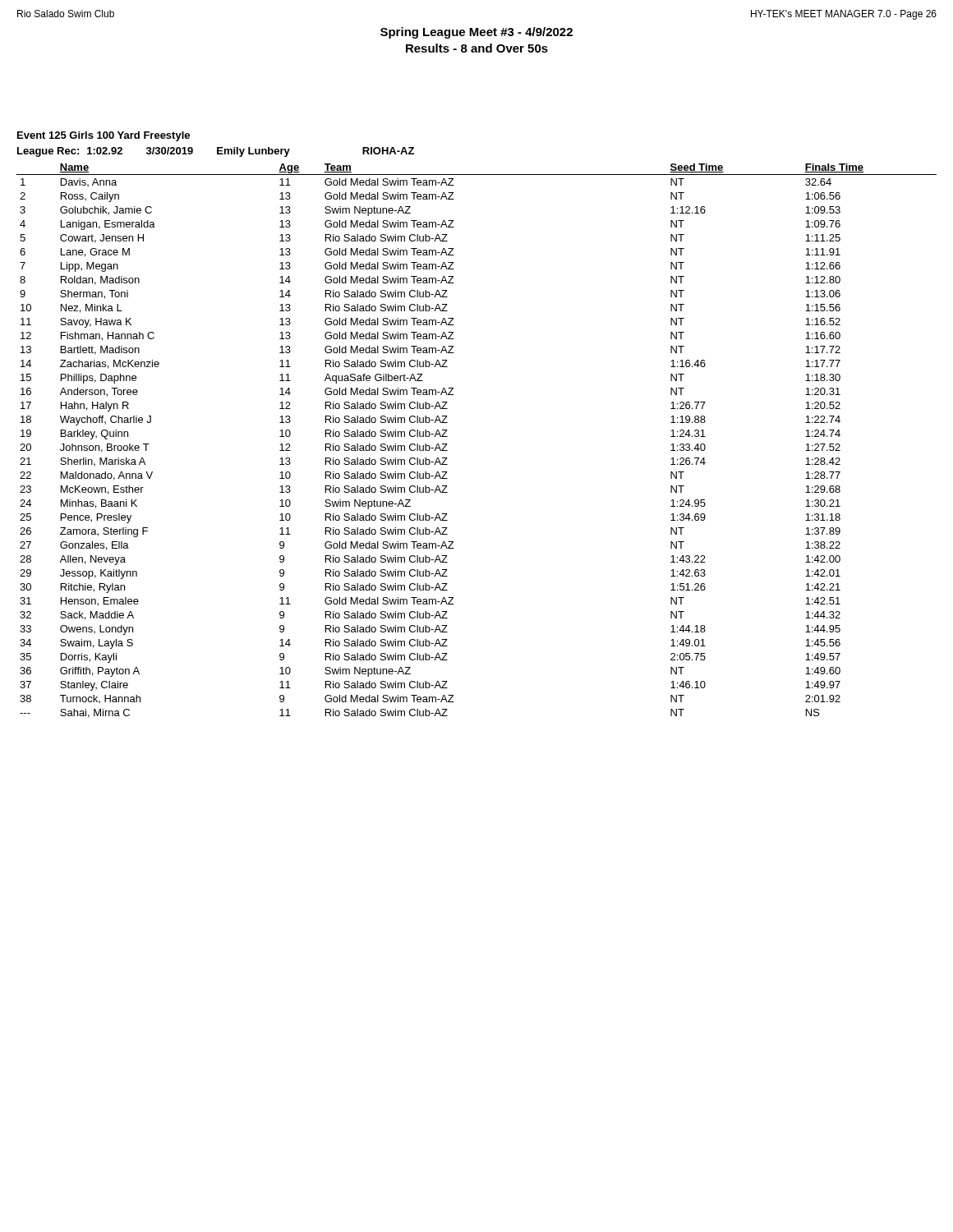Screen dimensions: 1232x953
Task: Find the title that says "Results - 8 and Over 50s"
Action: [x=476, y=48]
